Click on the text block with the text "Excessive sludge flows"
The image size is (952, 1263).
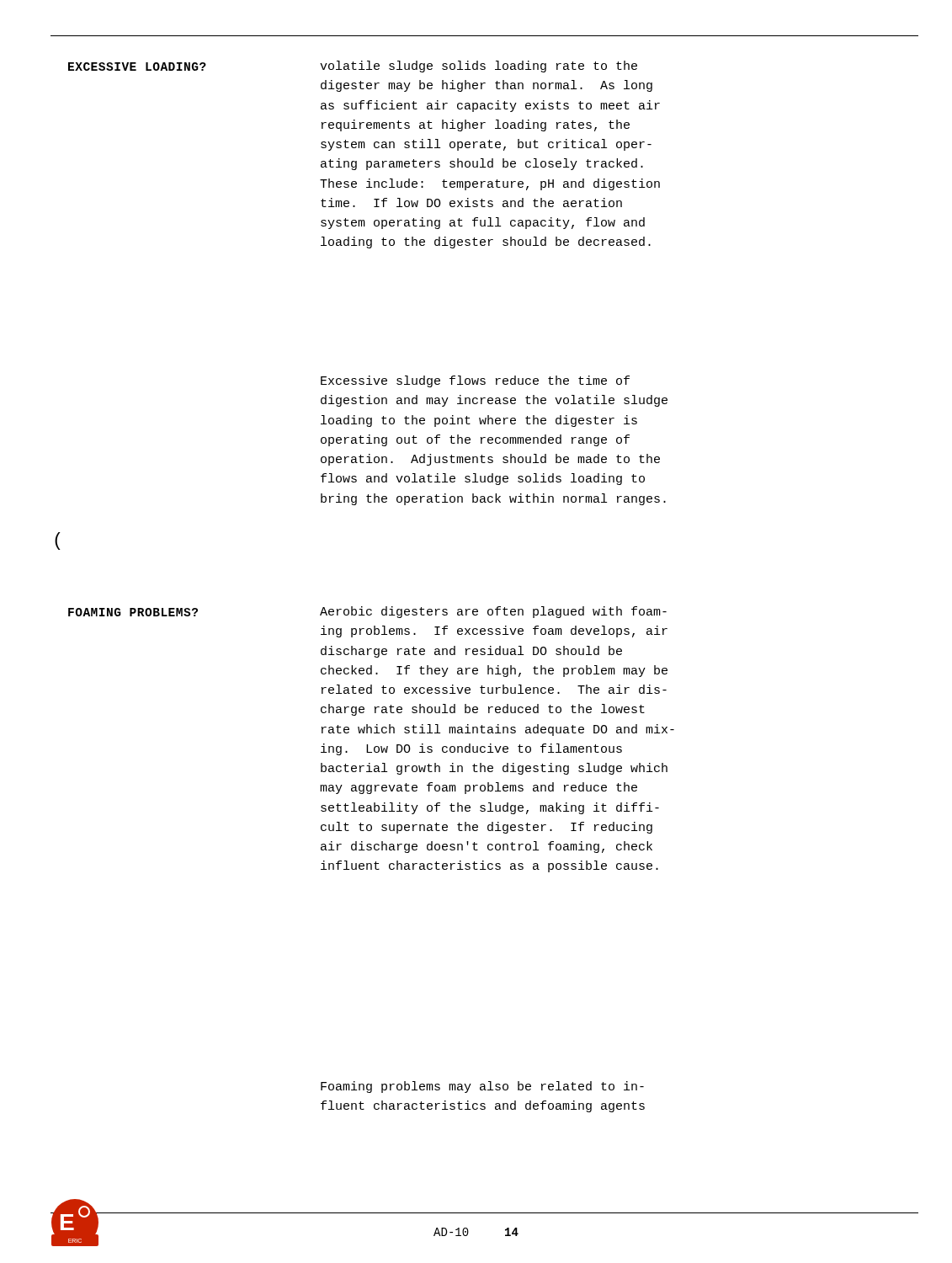(494, 441)
